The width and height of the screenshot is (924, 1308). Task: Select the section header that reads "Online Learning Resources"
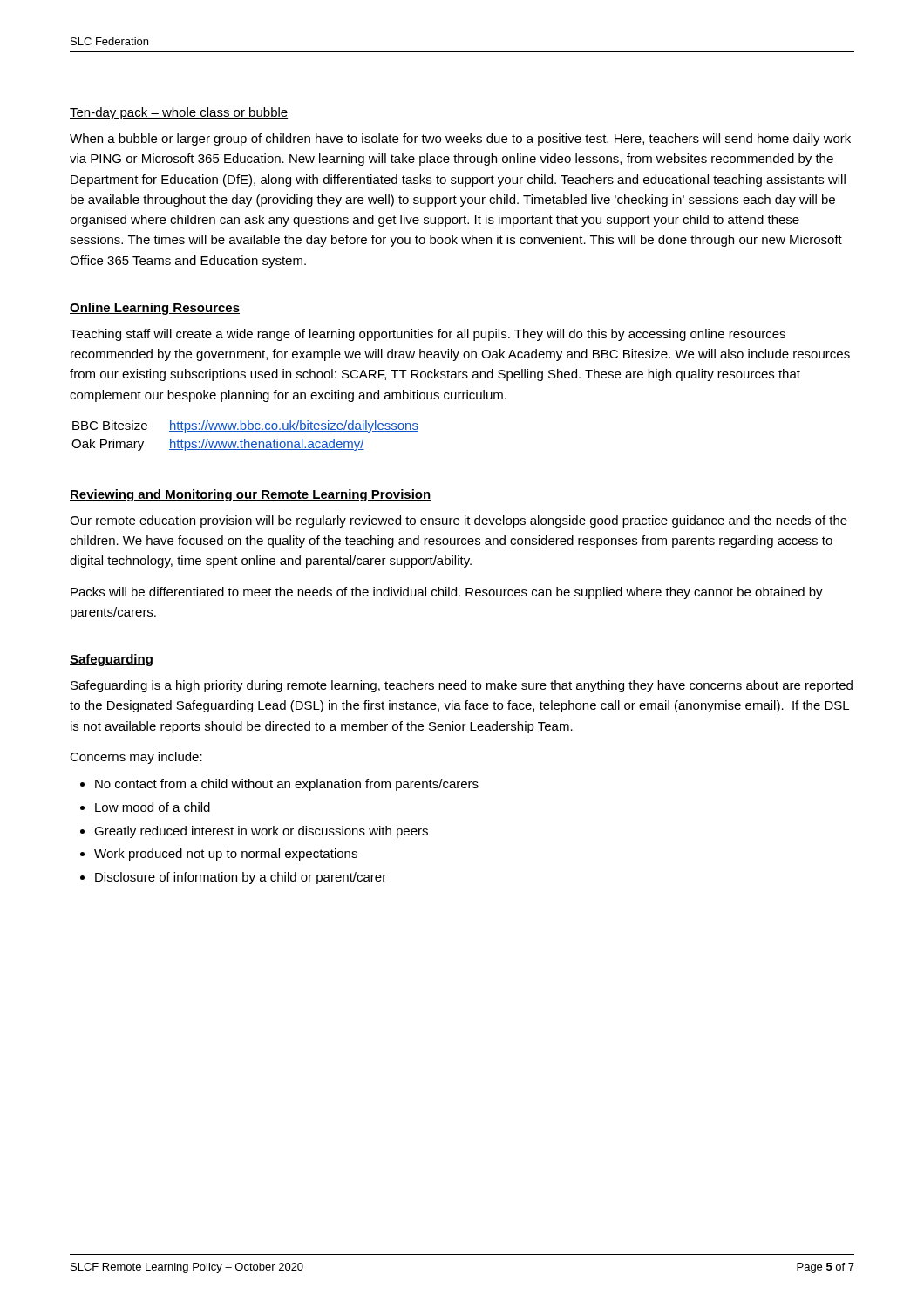(x=155, y=307)
